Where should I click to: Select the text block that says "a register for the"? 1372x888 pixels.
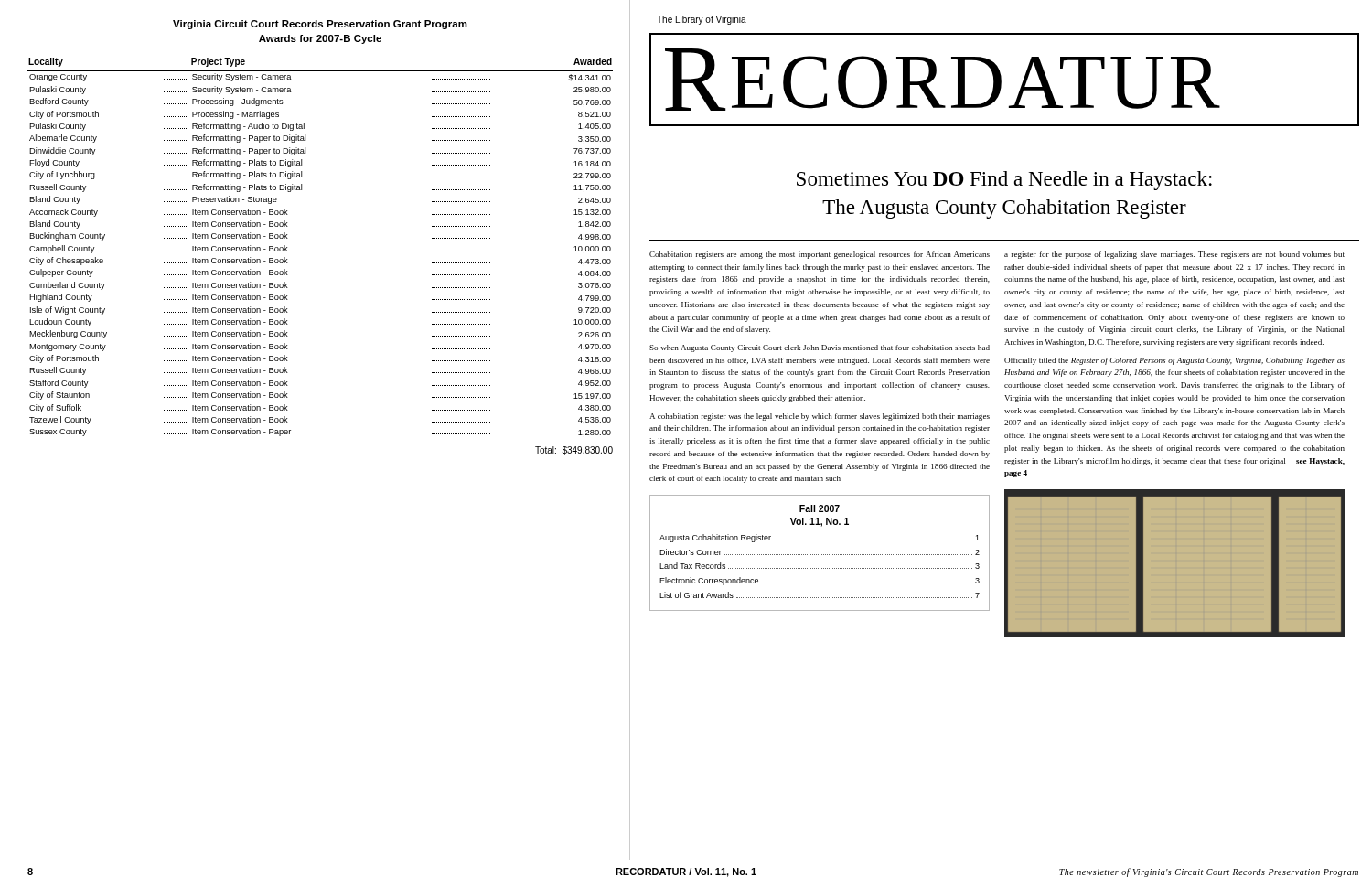pos(1174,443)
